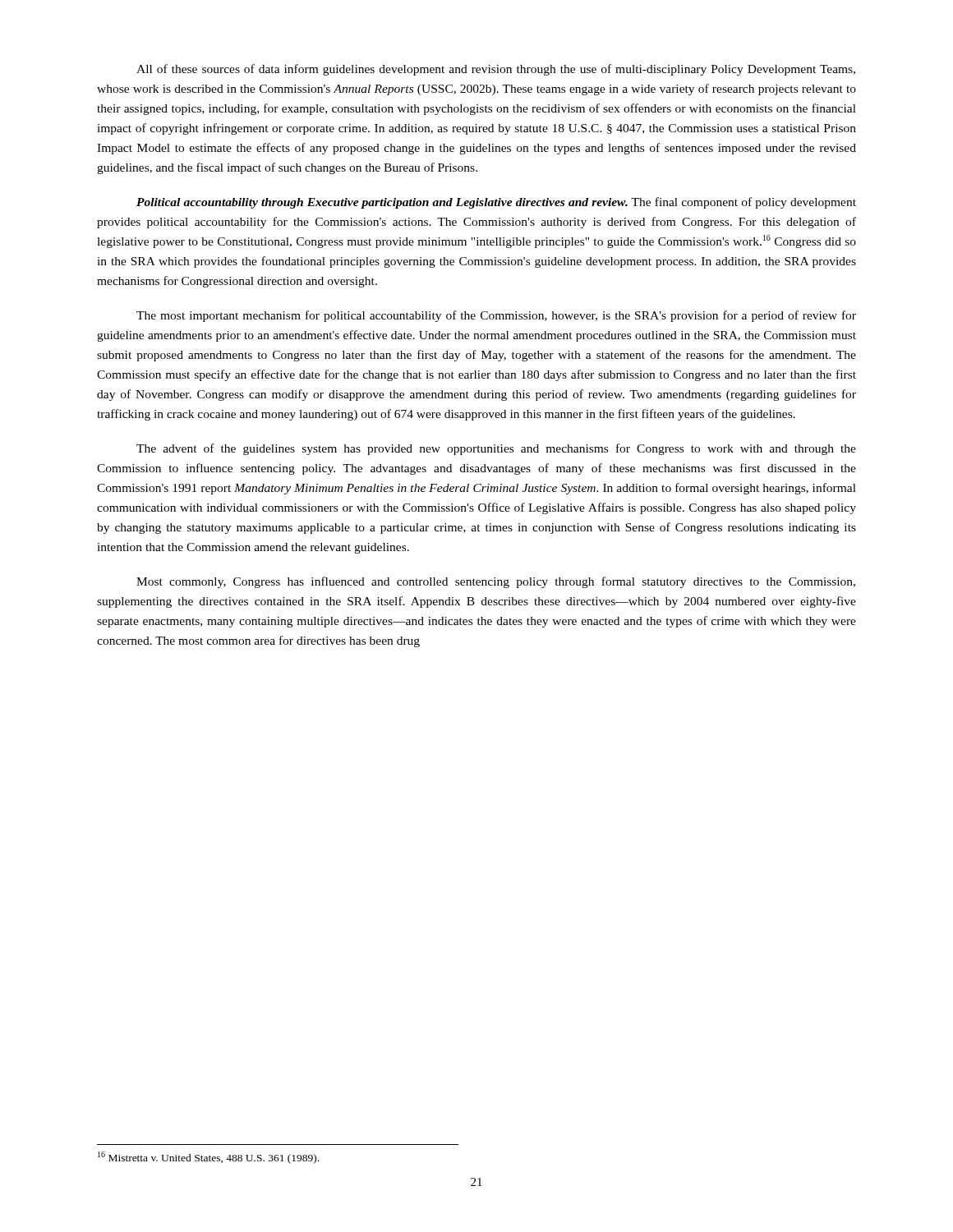Point to the text block starting "Most commonly, Congress has"
Image resolution: width=953 pixels, height=1232 pixels.
click(x=476, y=611)
